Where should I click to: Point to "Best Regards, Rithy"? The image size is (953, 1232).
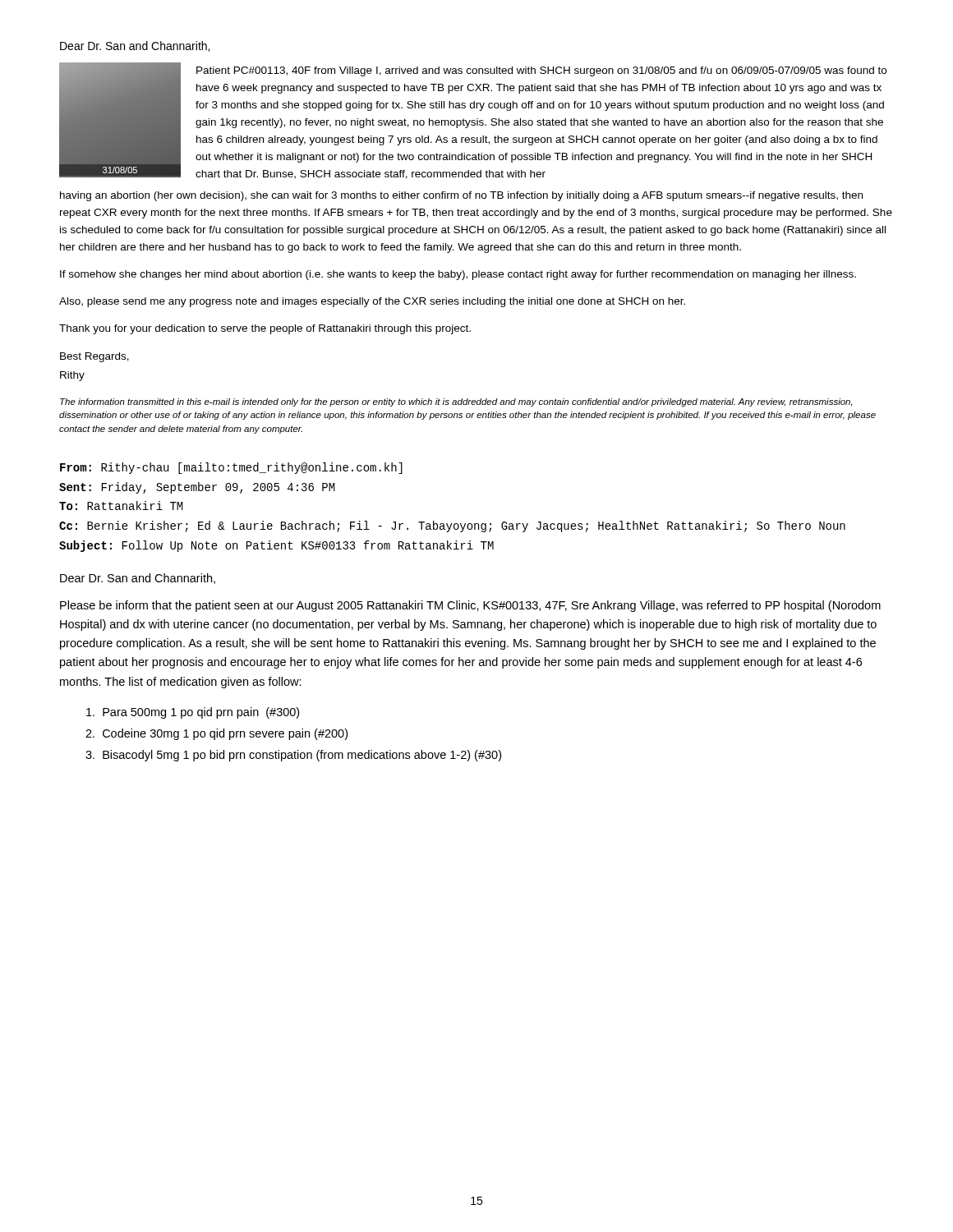[x=94, y=365]
